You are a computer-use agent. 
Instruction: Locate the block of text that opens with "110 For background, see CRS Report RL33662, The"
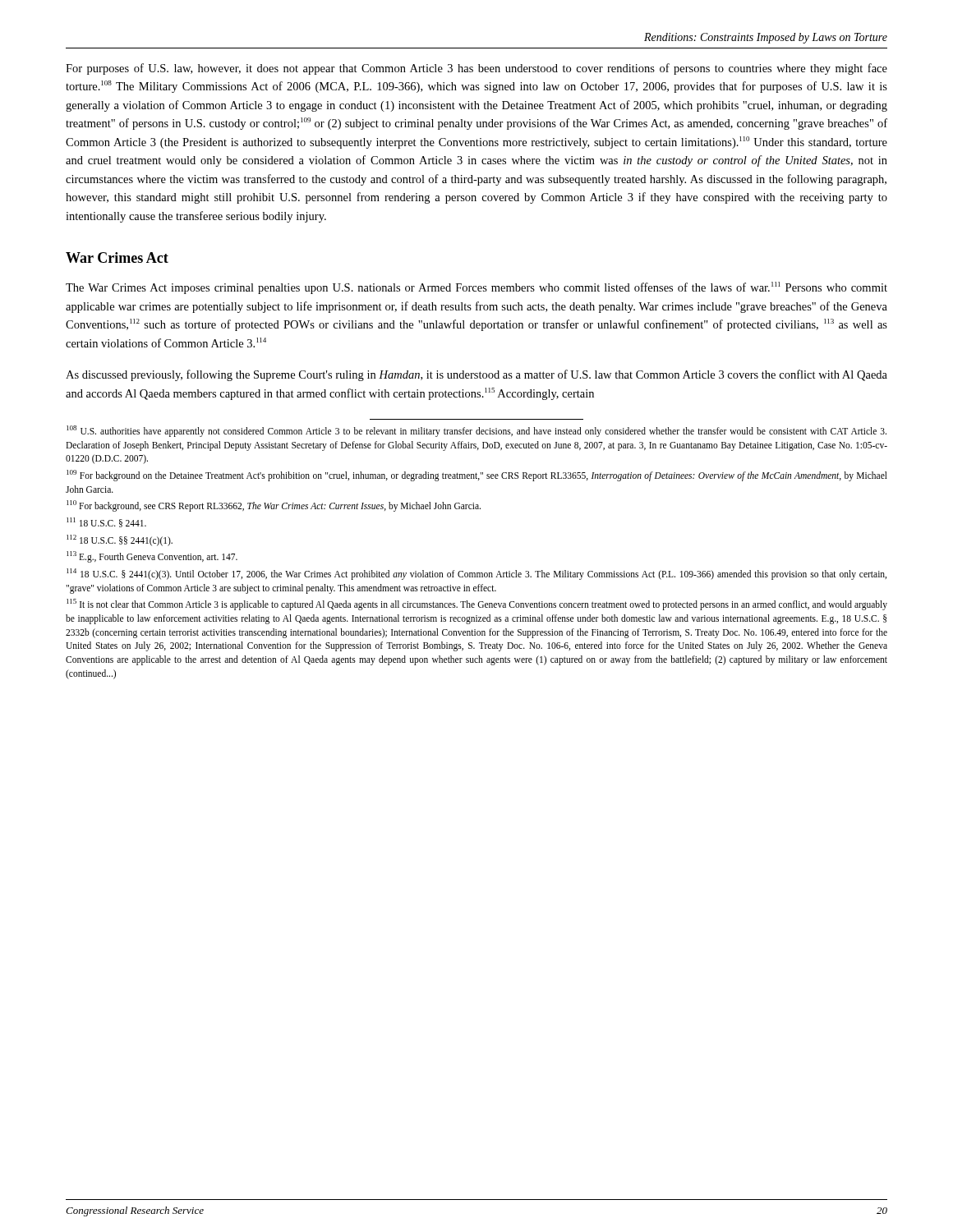point(274,505)
